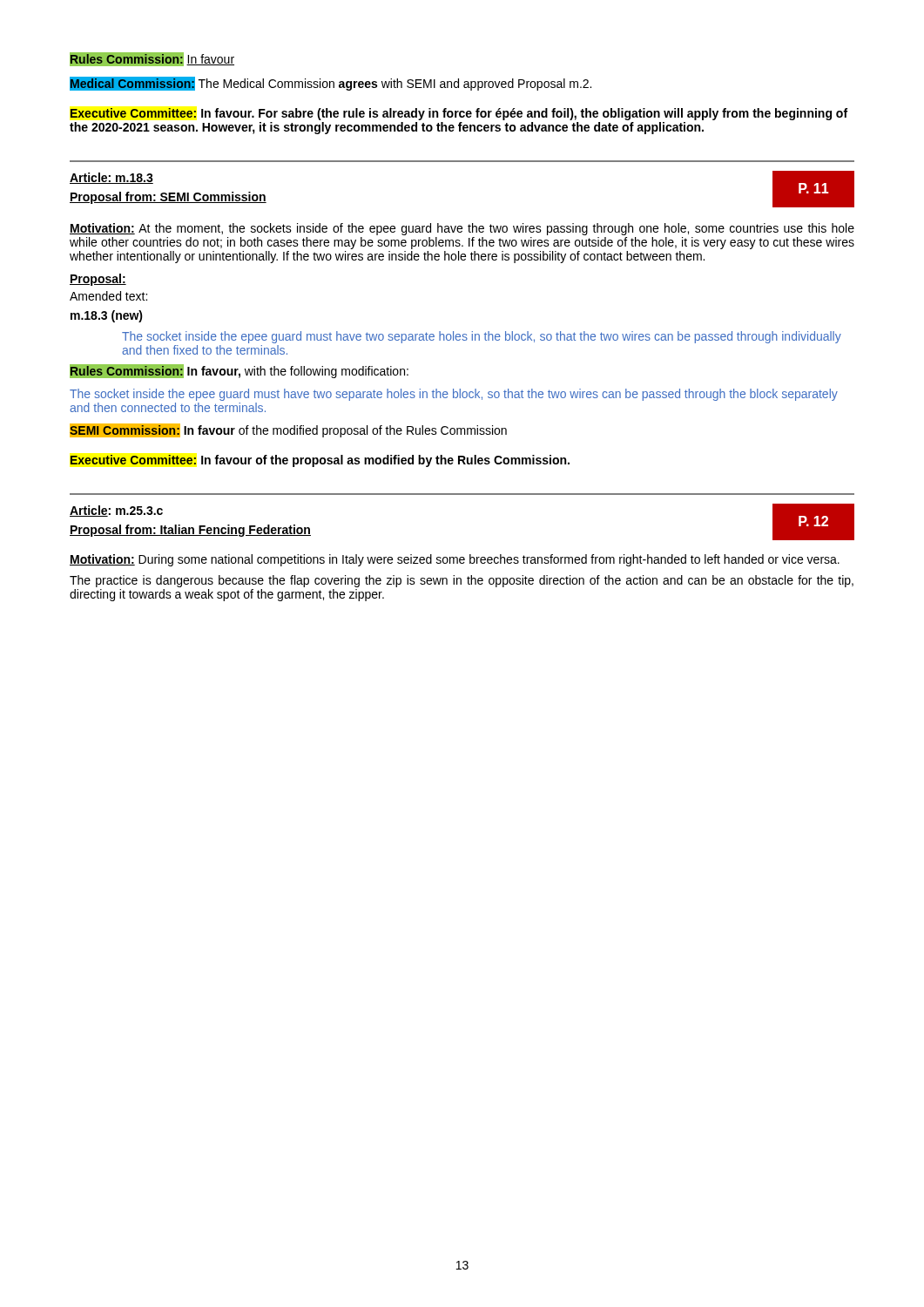Screen dimensions: 1307x924
Task: Find the block on this page that starts "Executive Committee: In favour of the proposal as"
Action: point(320,460)
